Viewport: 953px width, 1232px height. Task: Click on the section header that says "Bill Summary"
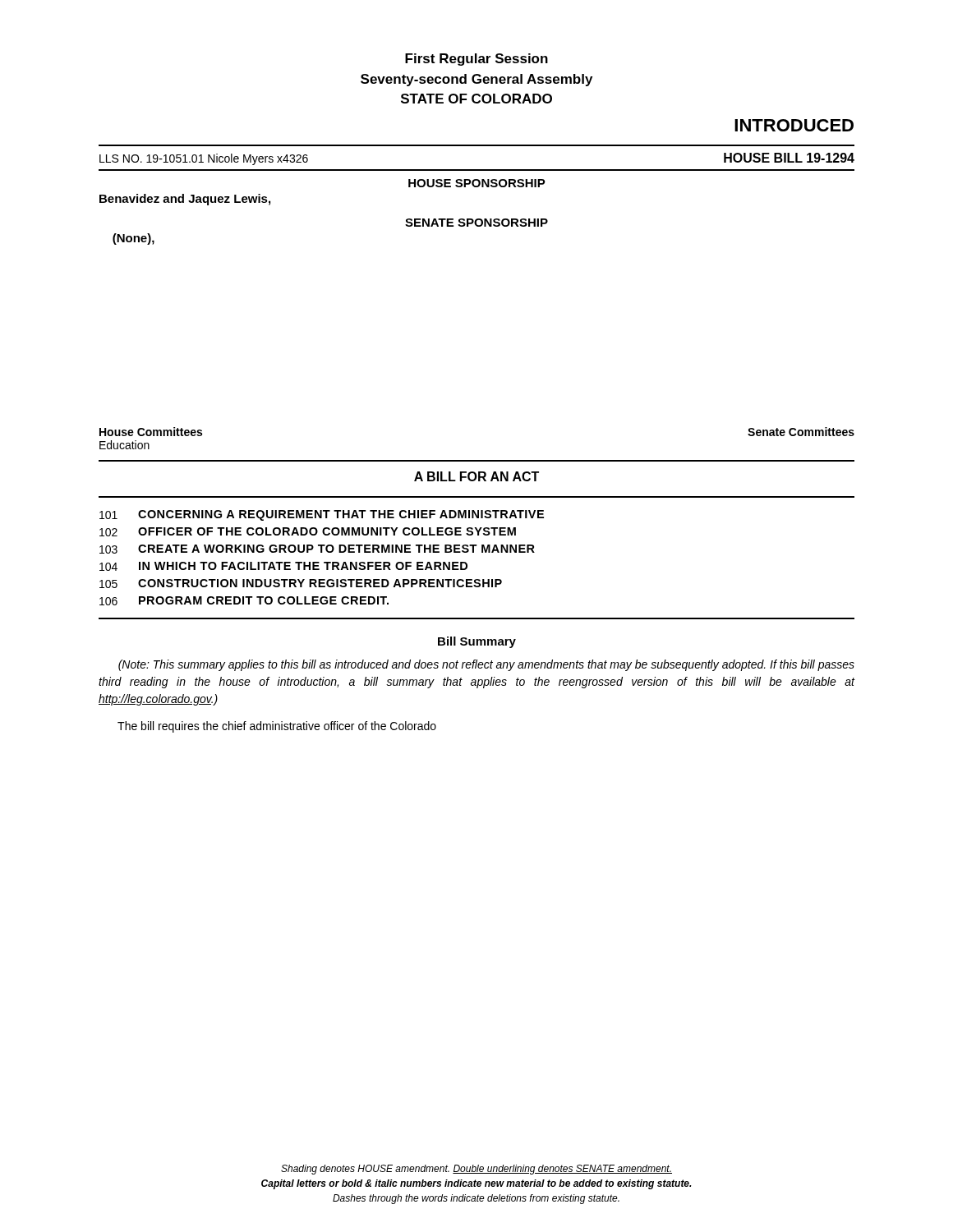coord(476,641)
